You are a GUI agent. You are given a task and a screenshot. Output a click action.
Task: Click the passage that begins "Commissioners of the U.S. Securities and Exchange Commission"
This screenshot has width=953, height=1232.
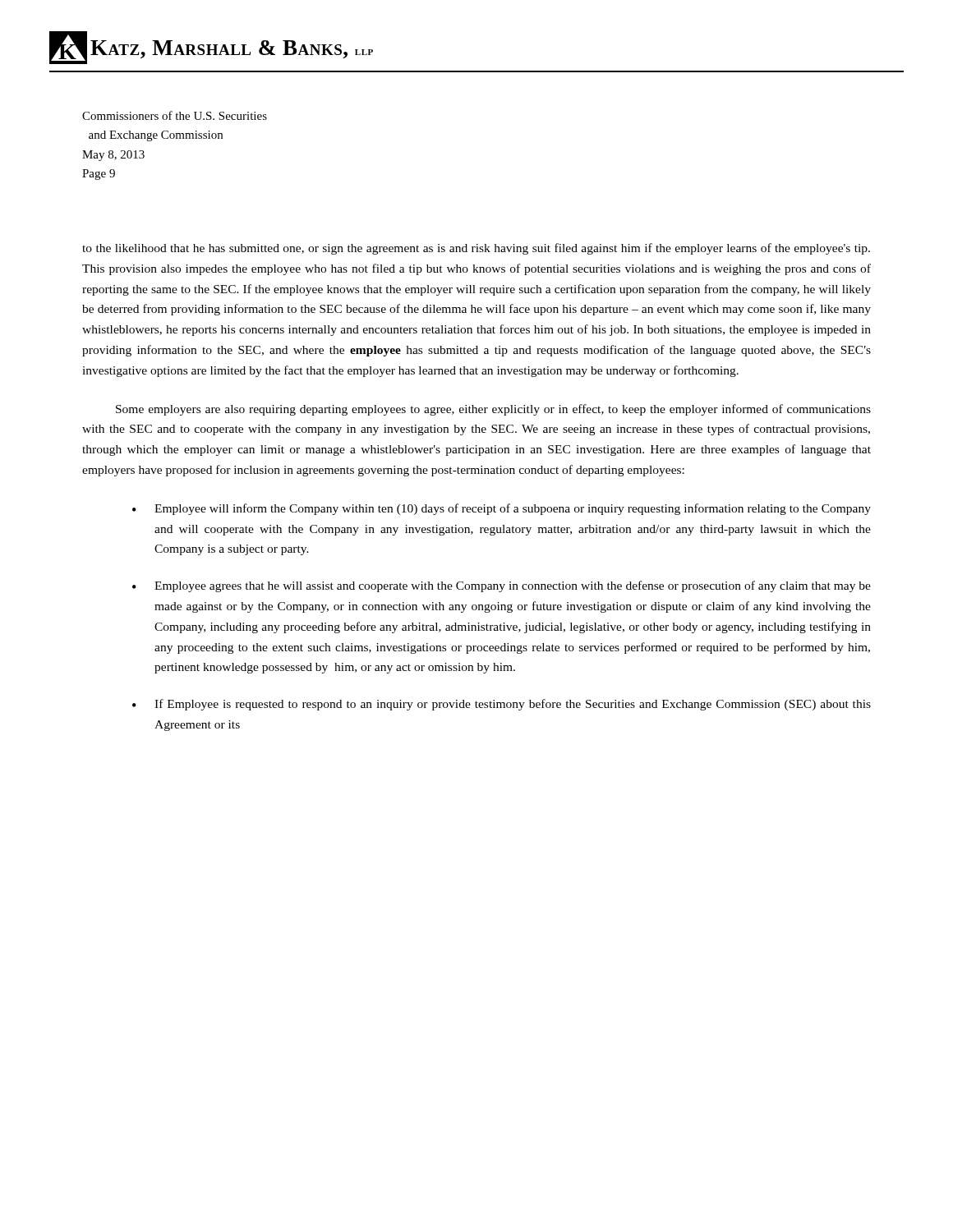coord(175,144)
